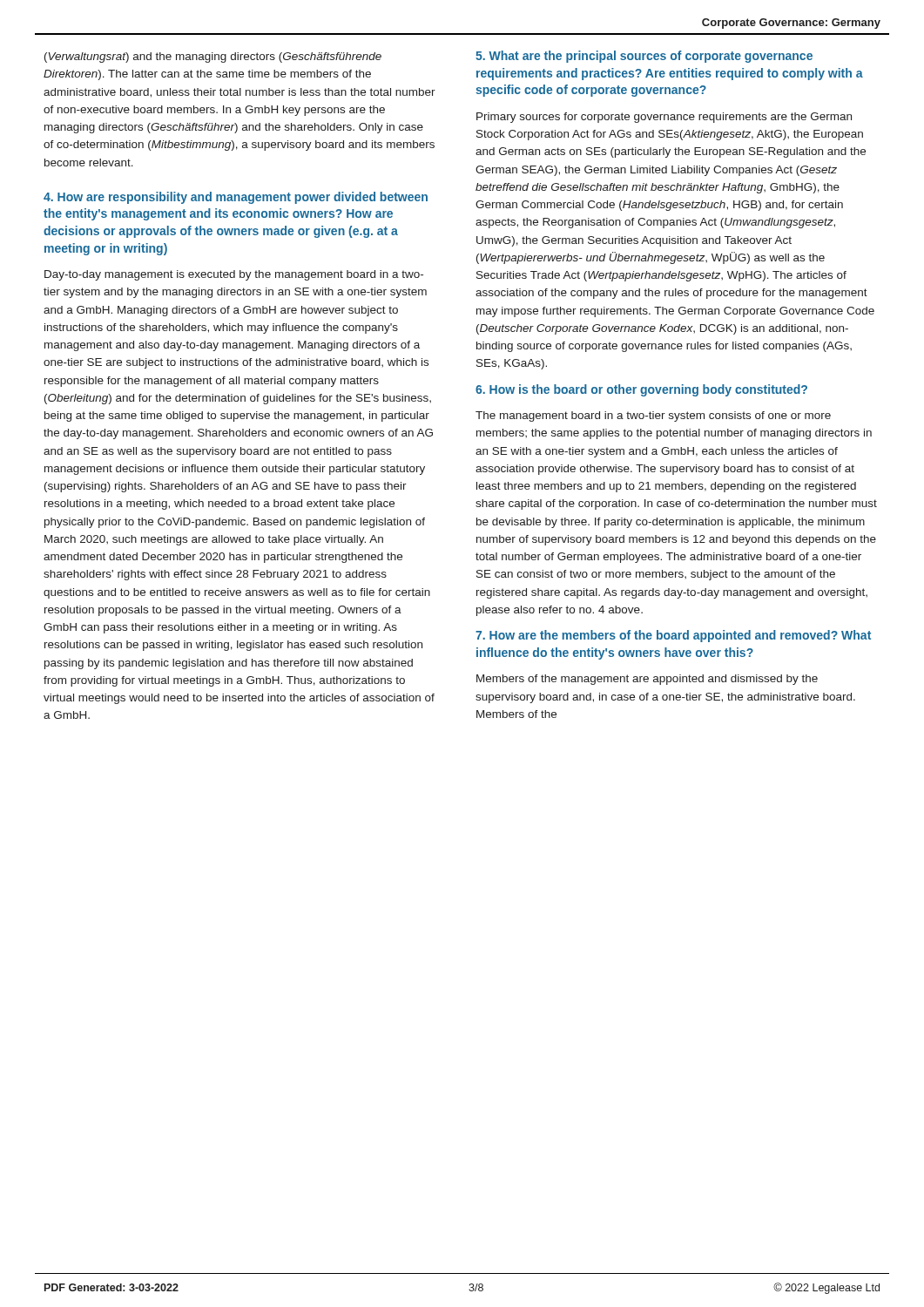The image size is (924, 1307).
Task: Locate the text block that reads "(Verwaltungsrat) and the managing directors"
Action: pos(240,110)
